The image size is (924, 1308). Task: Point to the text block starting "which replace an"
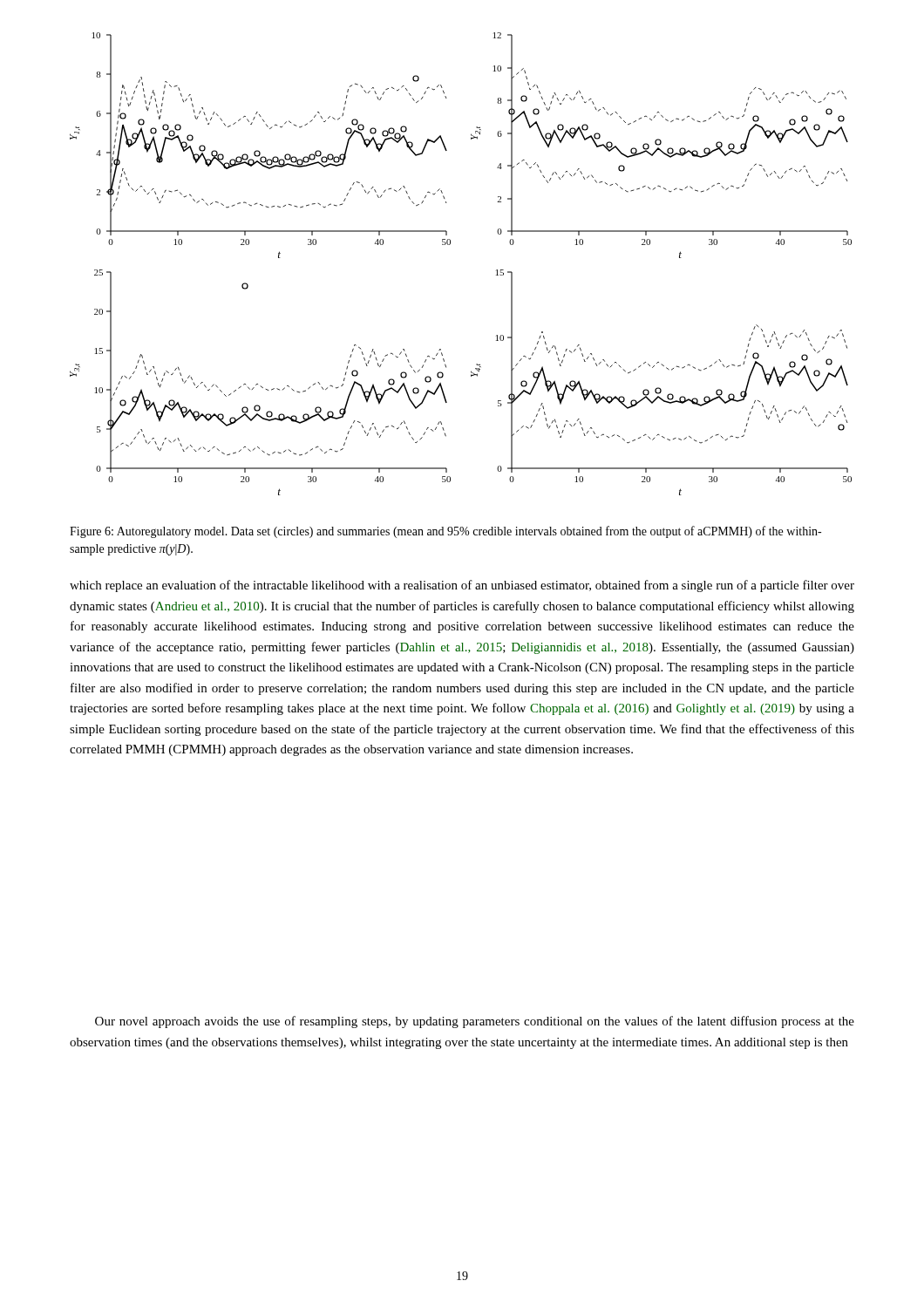pyautogui.click(x=462, y=667)
